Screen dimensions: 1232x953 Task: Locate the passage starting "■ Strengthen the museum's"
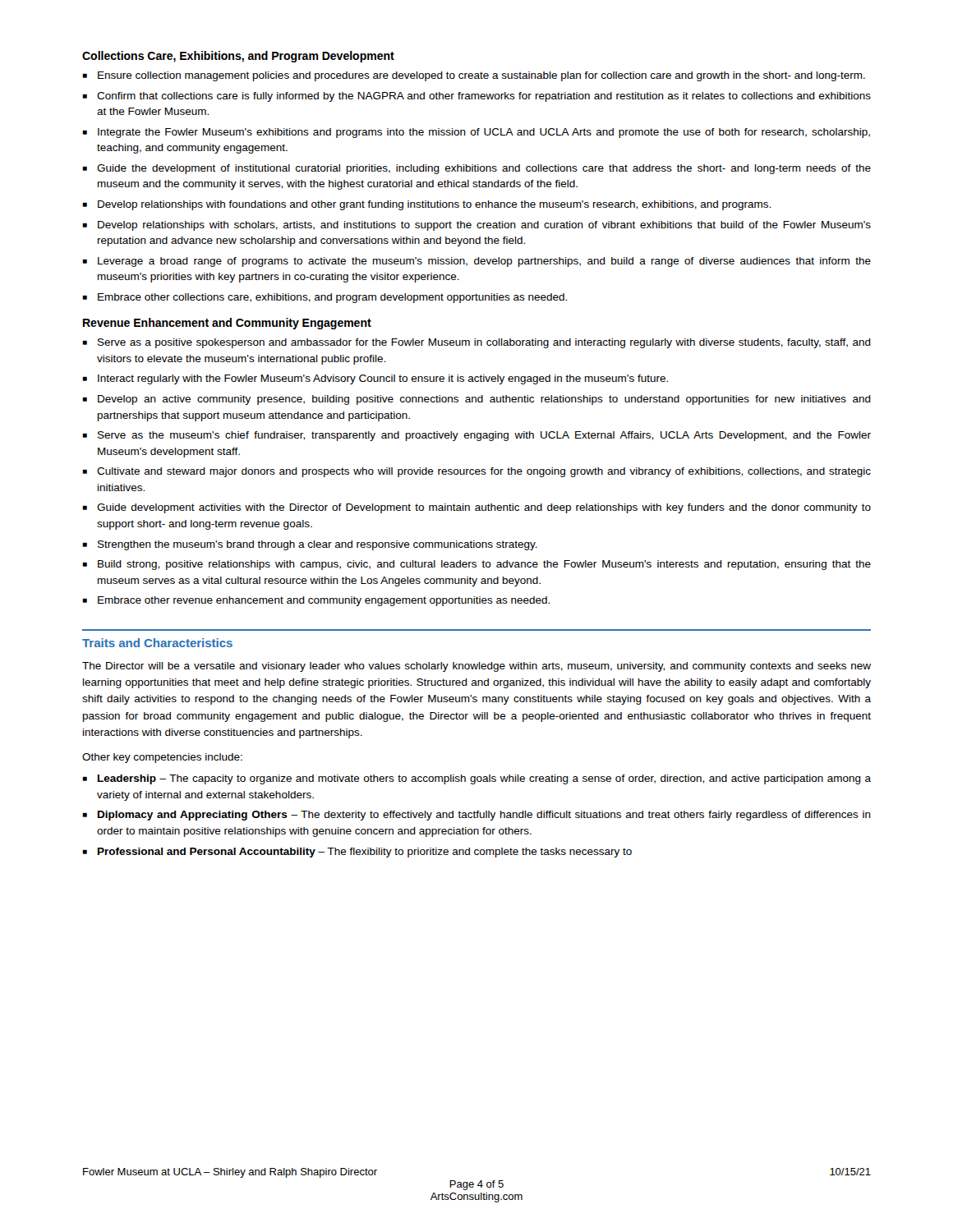click(476, 544)
